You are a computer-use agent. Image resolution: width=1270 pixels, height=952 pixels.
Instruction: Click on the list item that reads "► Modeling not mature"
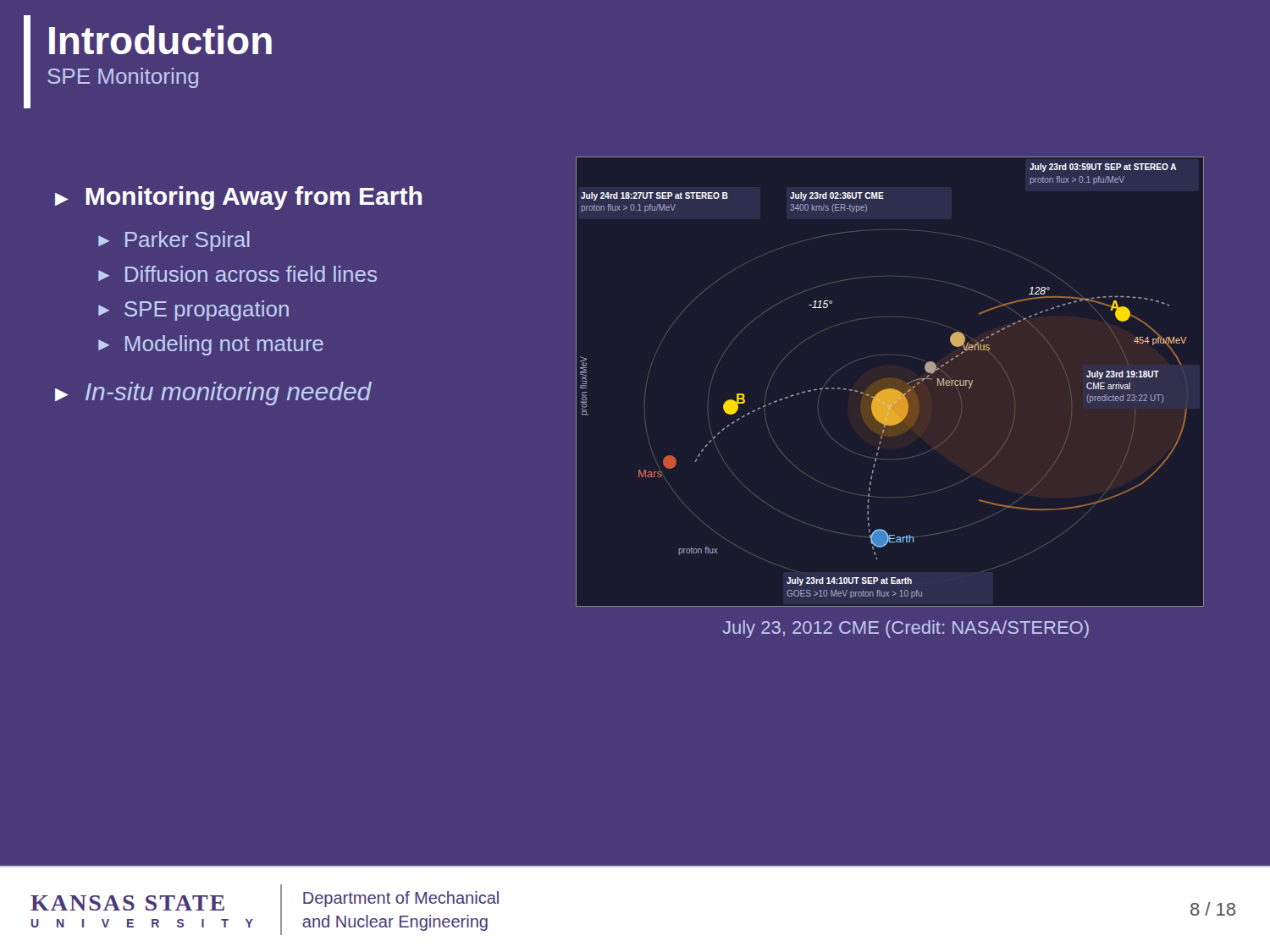point(209,344)
